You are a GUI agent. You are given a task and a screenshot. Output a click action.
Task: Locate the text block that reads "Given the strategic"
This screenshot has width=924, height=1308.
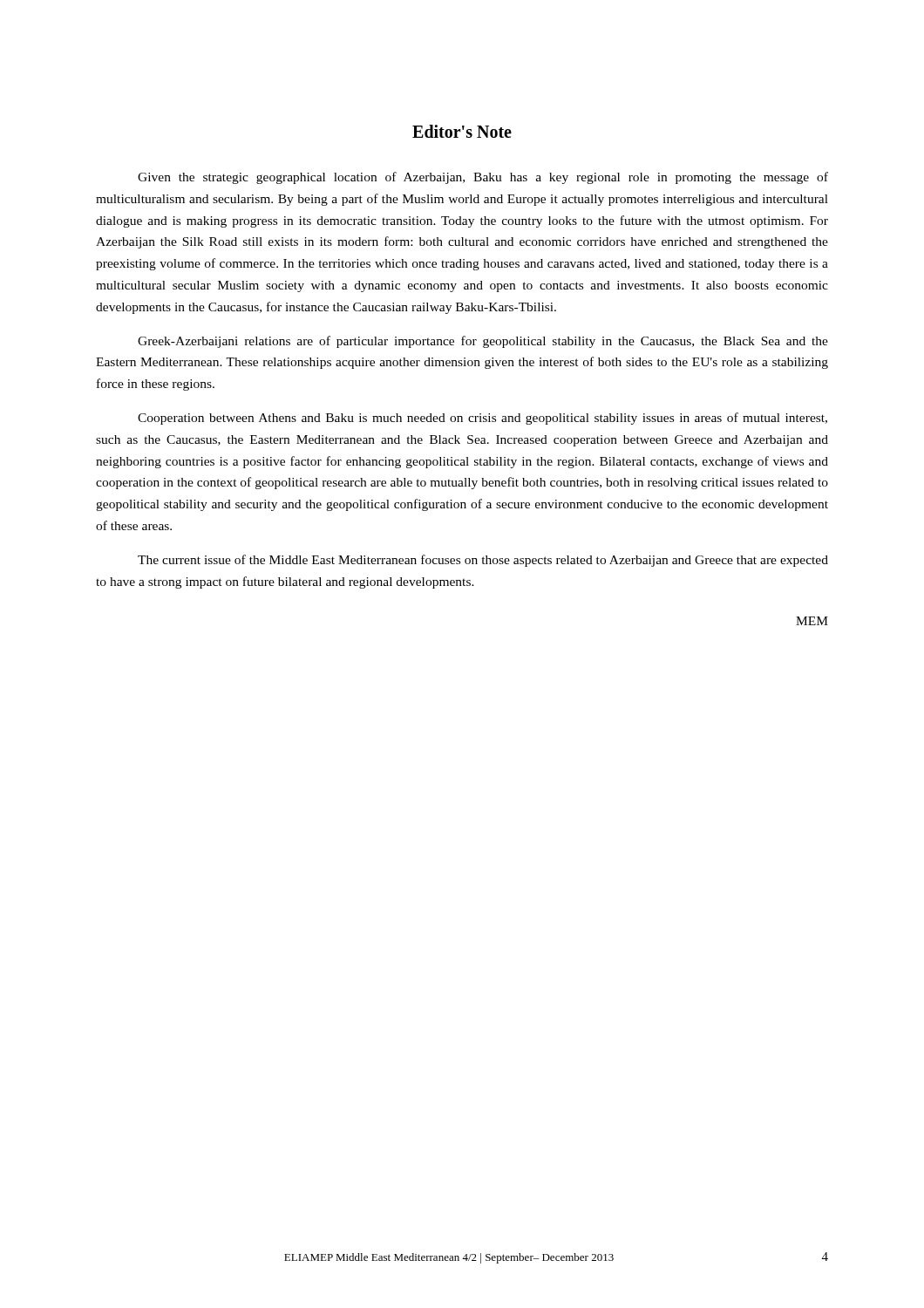[462, 242]
